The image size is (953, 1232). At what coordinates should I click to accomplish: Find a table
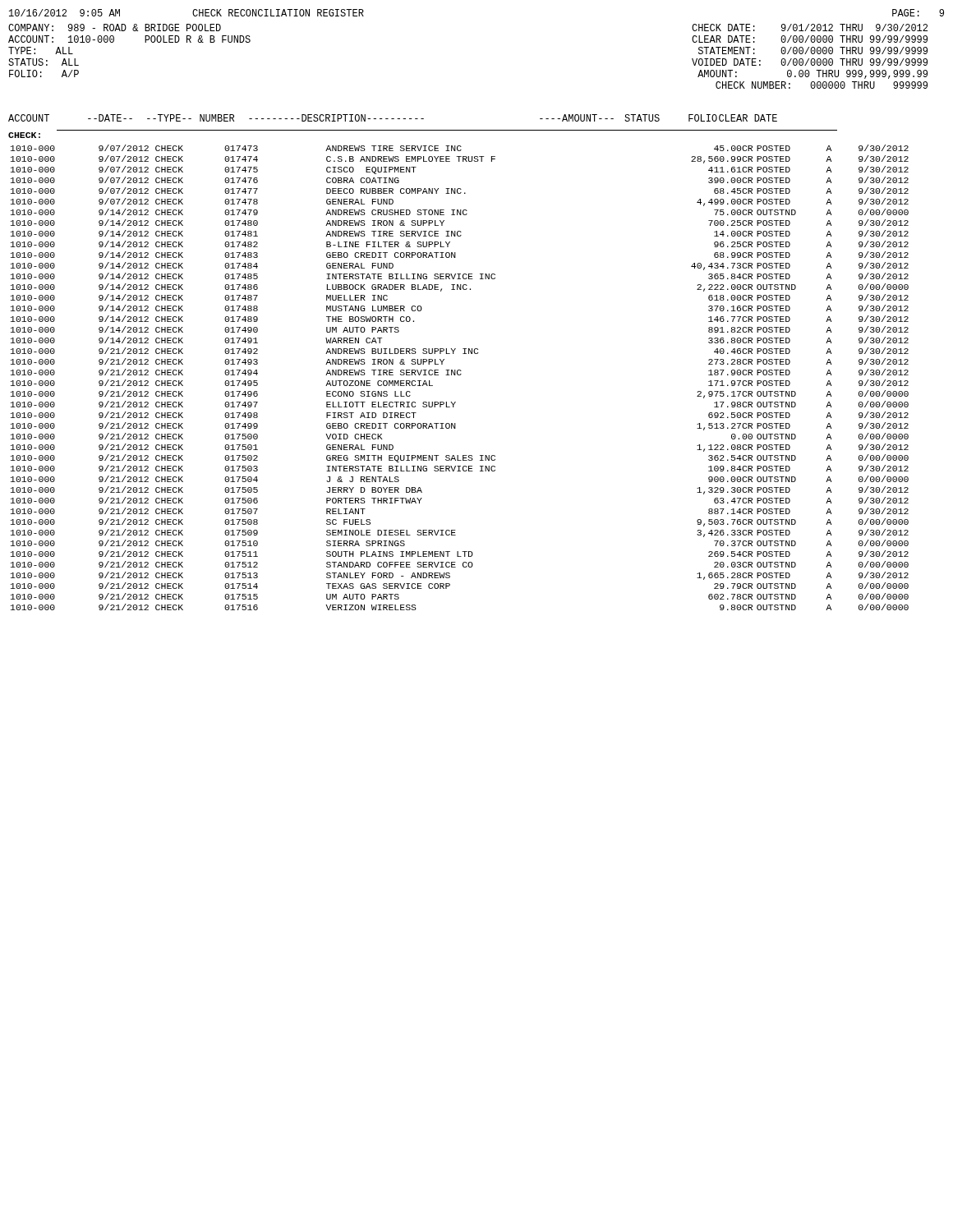point(476,371)
